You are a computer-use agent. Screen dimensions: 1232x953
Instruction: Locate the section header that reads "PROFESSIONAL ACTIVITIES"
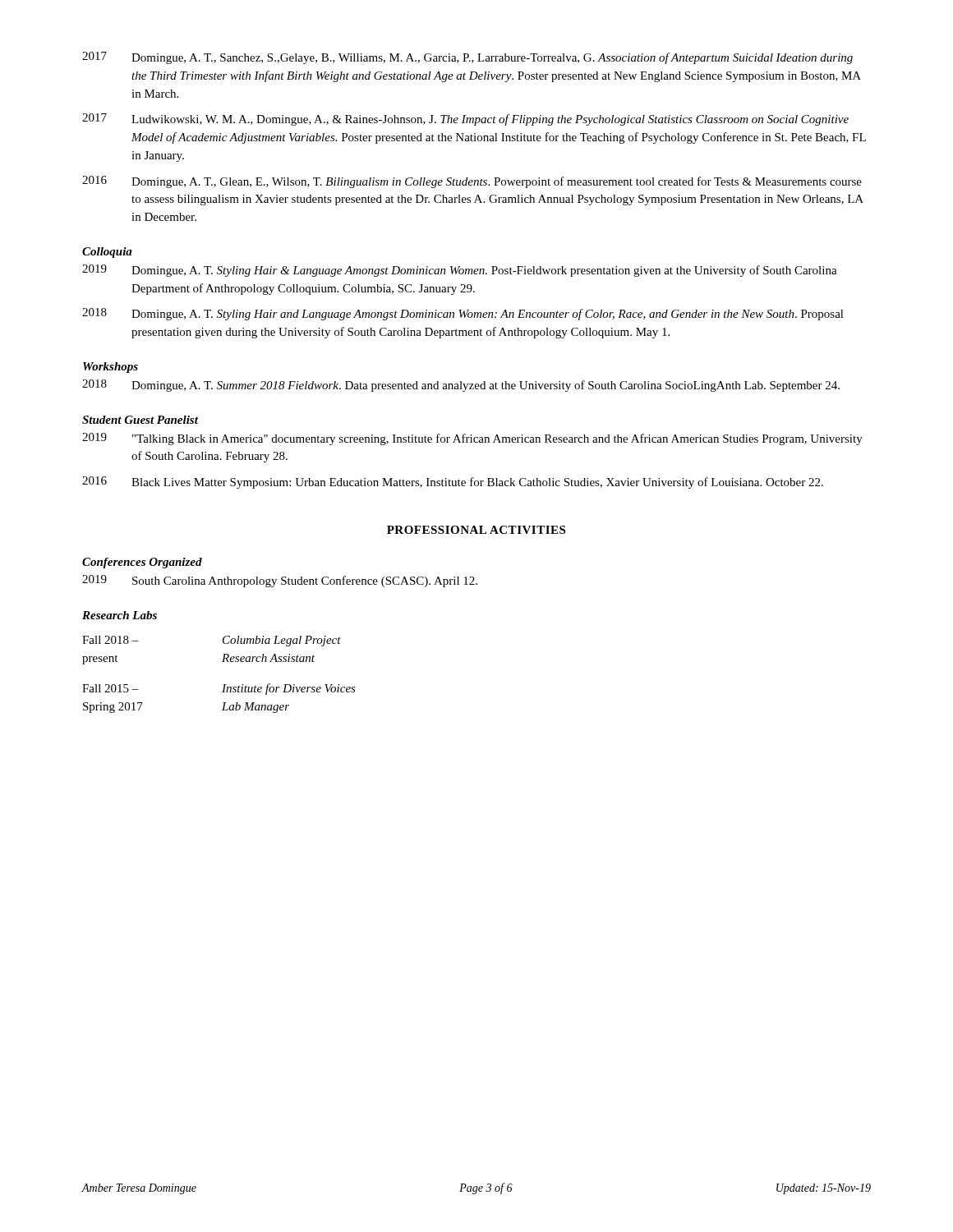point(476,530)
